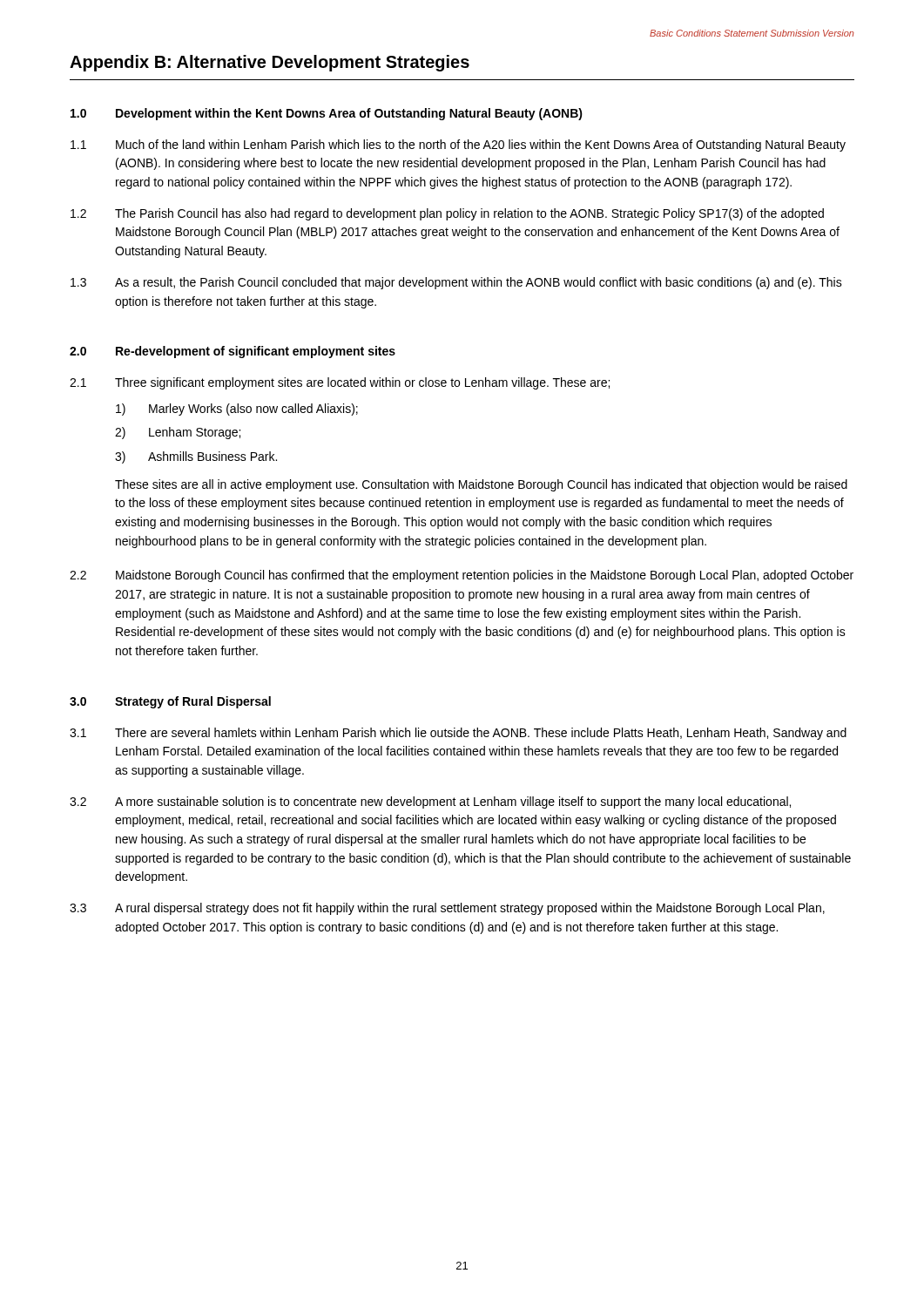Locate the section header that opens with "1.0 Development within the Kent"
Viewport: 924px width, 1307px height.
coord(462,114)
